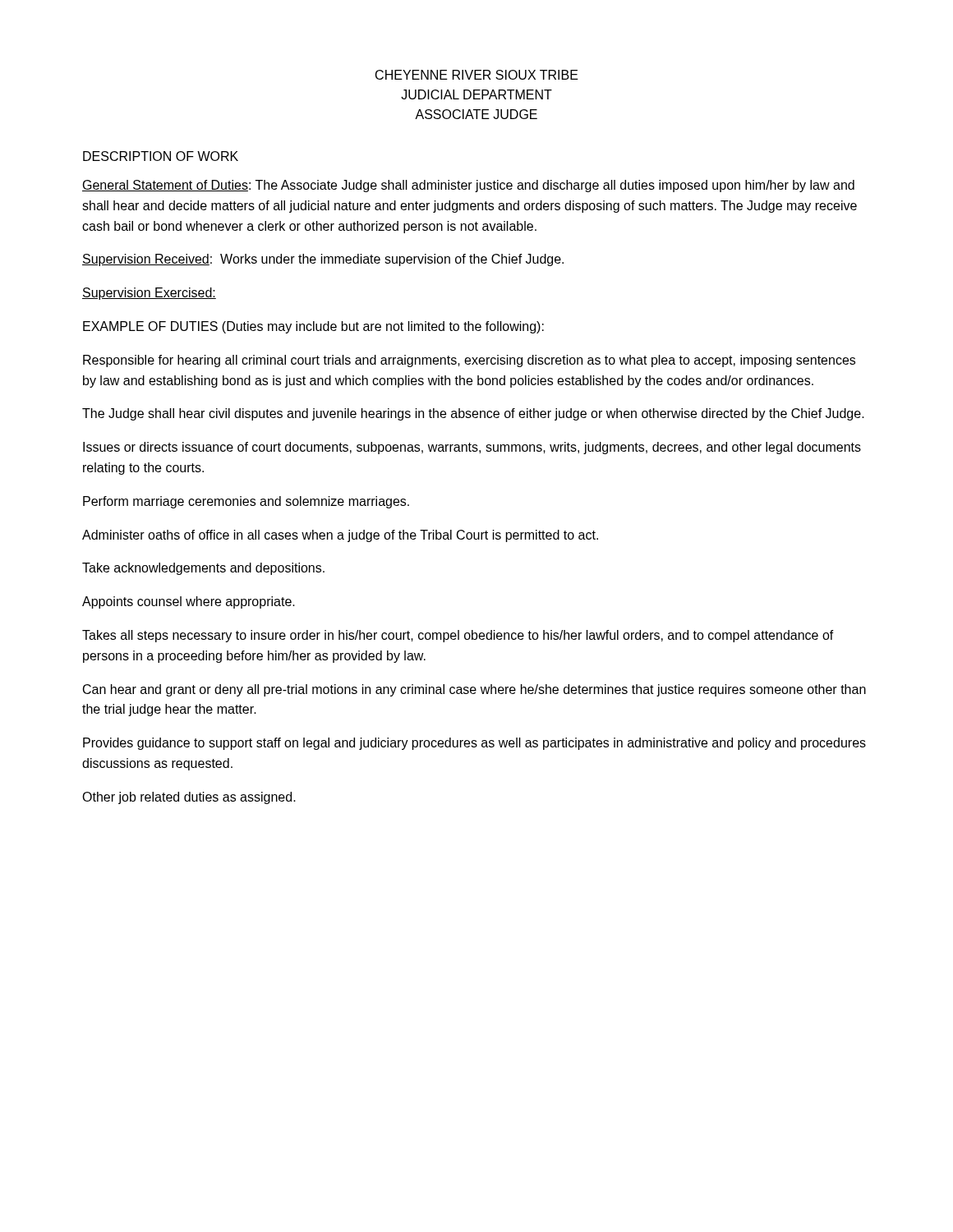Click the passage that begins "The Judge shall"
Viewport: 953px width, 1232px height.
point(473,414)
